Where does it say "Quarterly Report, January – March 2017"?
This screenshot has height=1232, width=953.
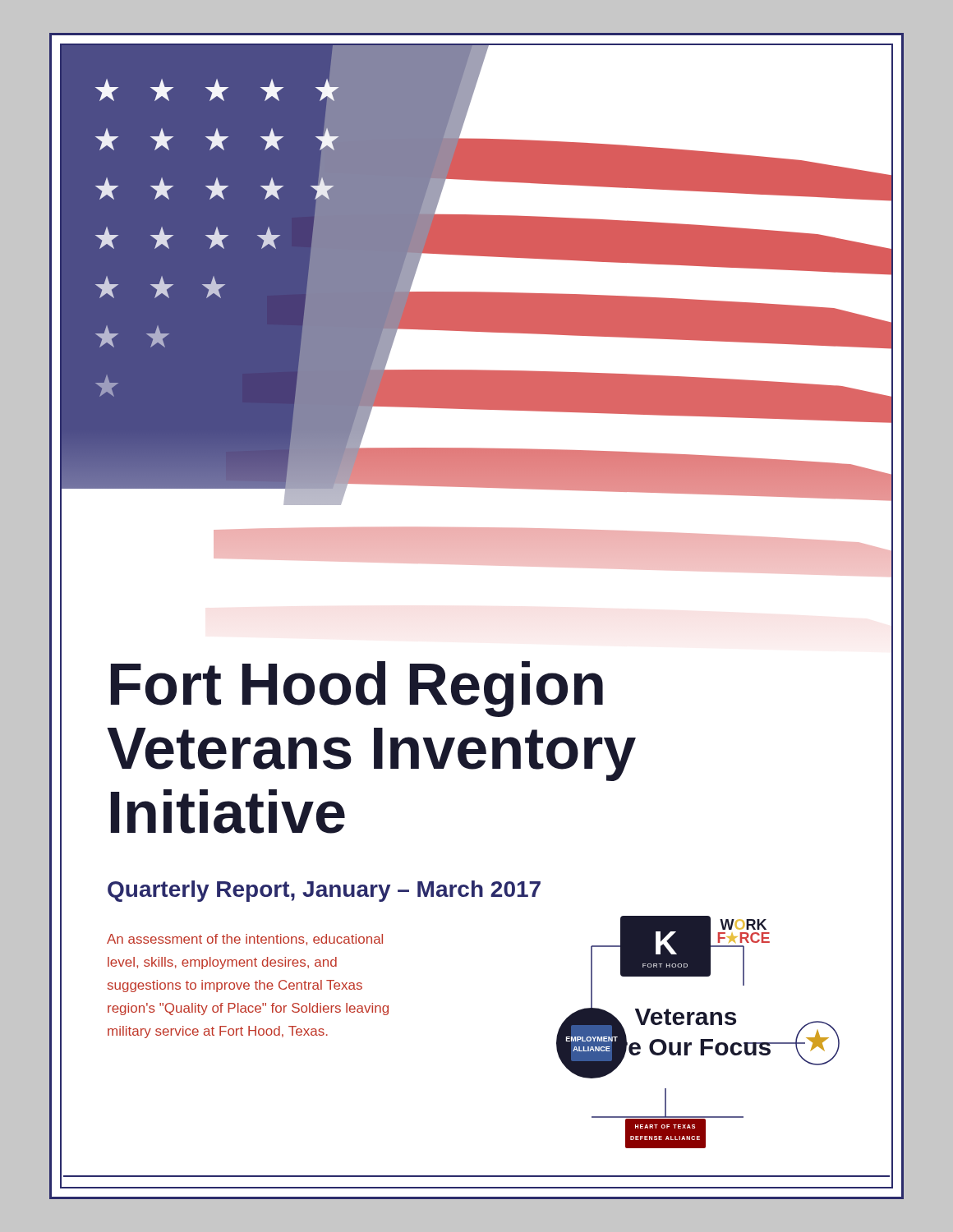(324, 889)
